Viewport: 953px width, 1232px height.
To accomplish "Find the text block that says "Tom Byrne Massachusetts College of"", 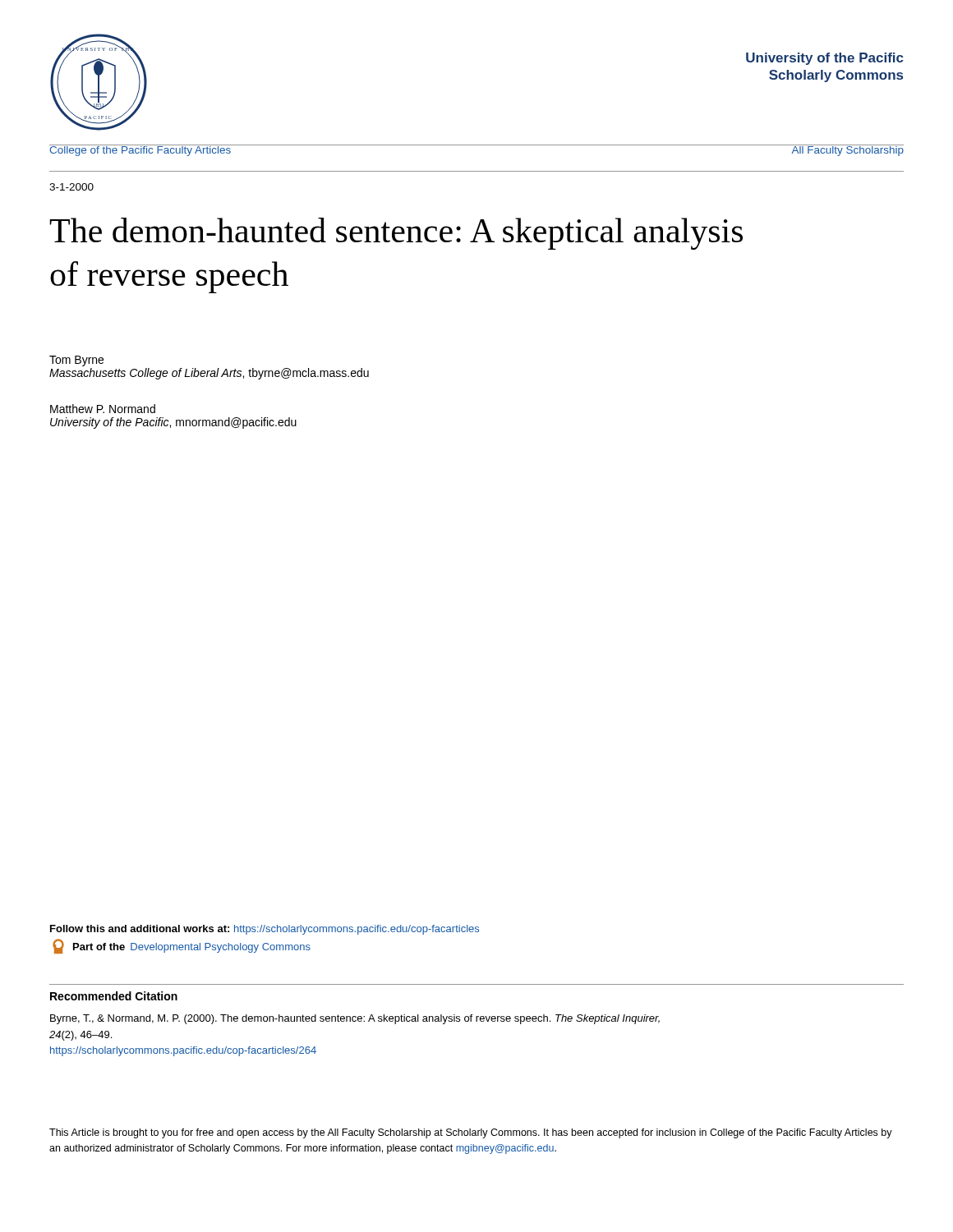I will click(x=209, y=366).
